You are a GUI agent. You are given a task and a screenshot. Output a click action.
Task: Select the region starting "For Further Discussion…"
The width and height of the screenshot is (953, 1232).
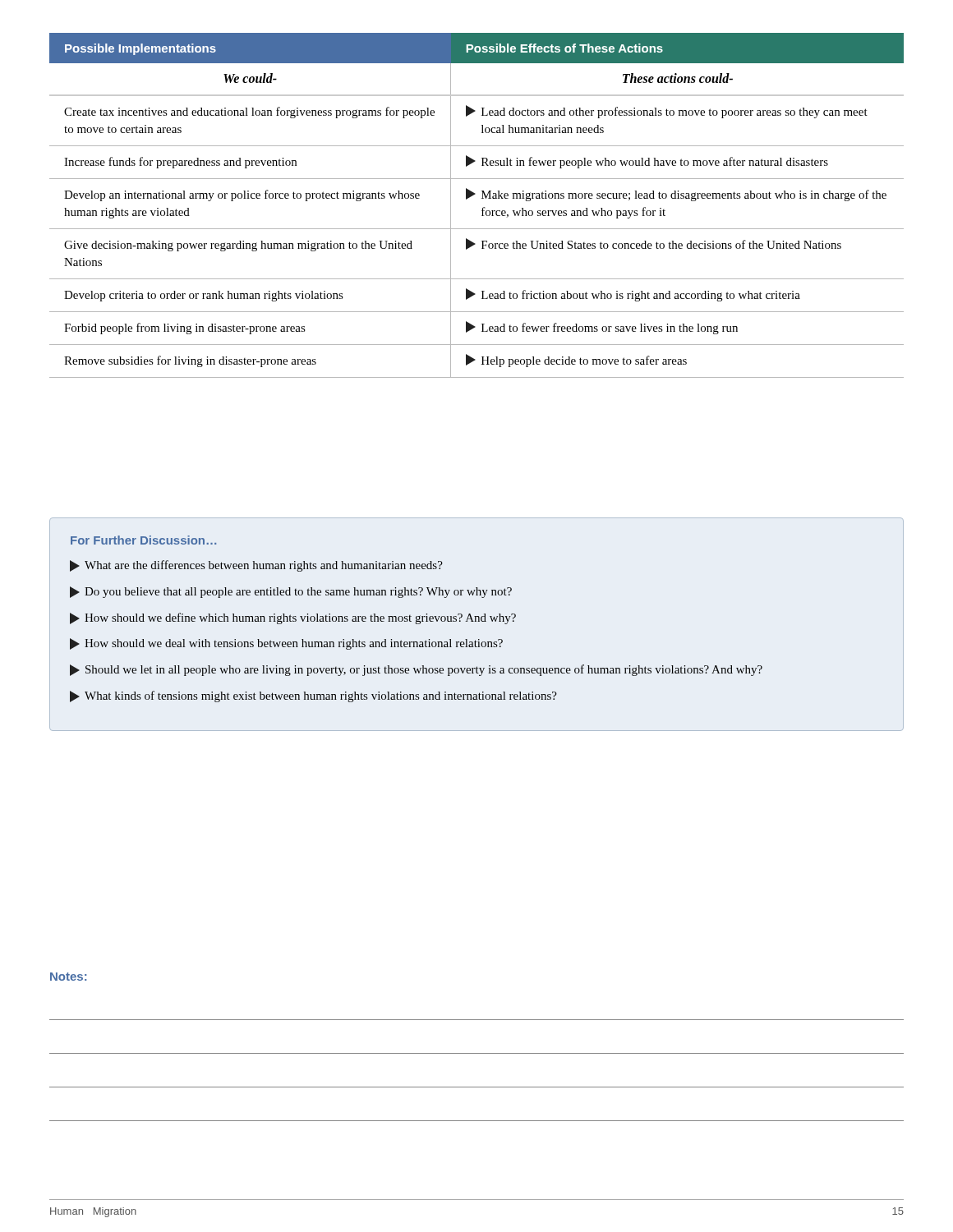(144, 540)
